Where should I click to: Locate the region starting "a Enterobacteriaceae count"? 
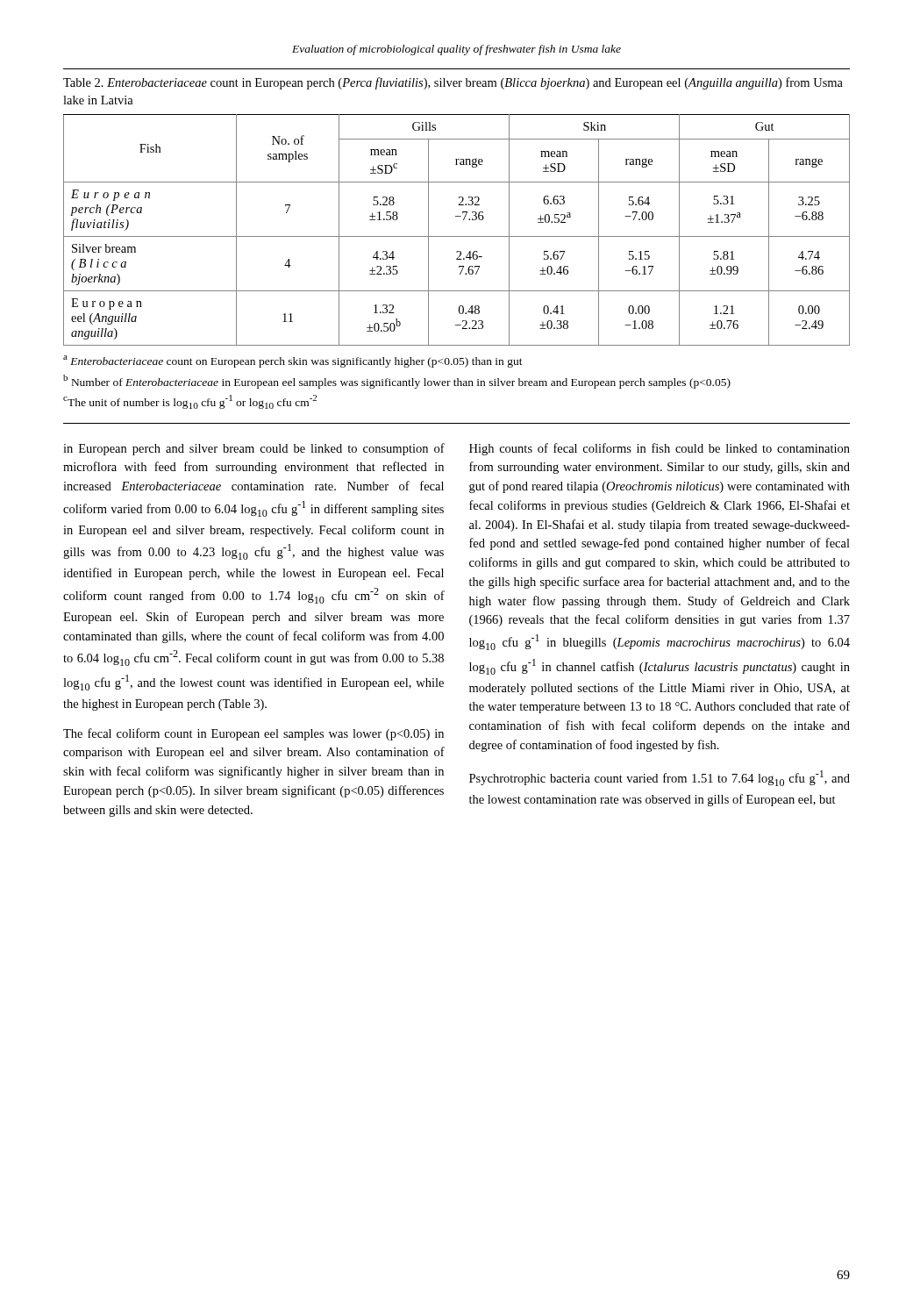click(397, 381)
